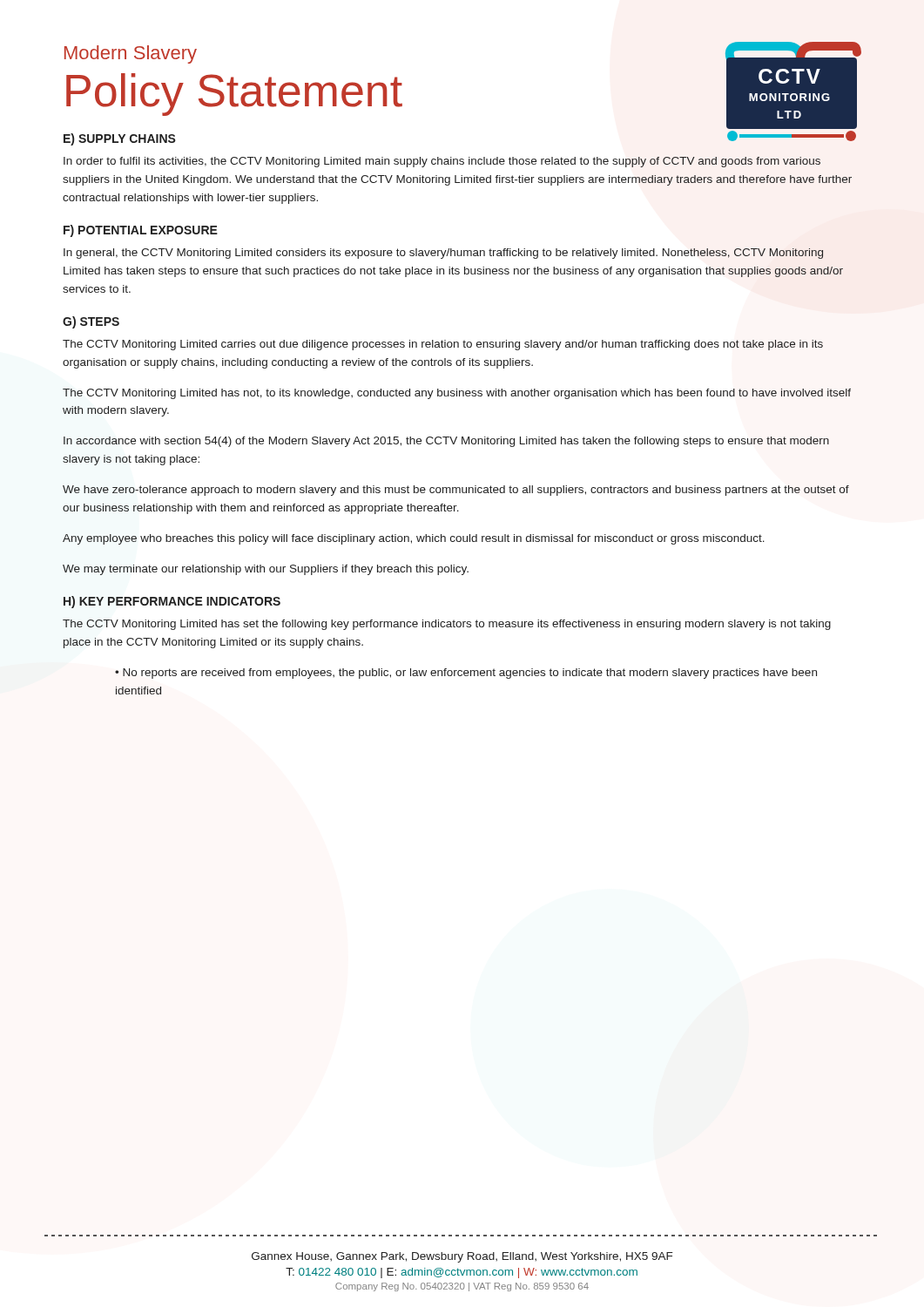Navigate to the block starting "We may terminate our relationship with our Suppliers"
This screenshot has width=924, height=1307.
[266, 569]
